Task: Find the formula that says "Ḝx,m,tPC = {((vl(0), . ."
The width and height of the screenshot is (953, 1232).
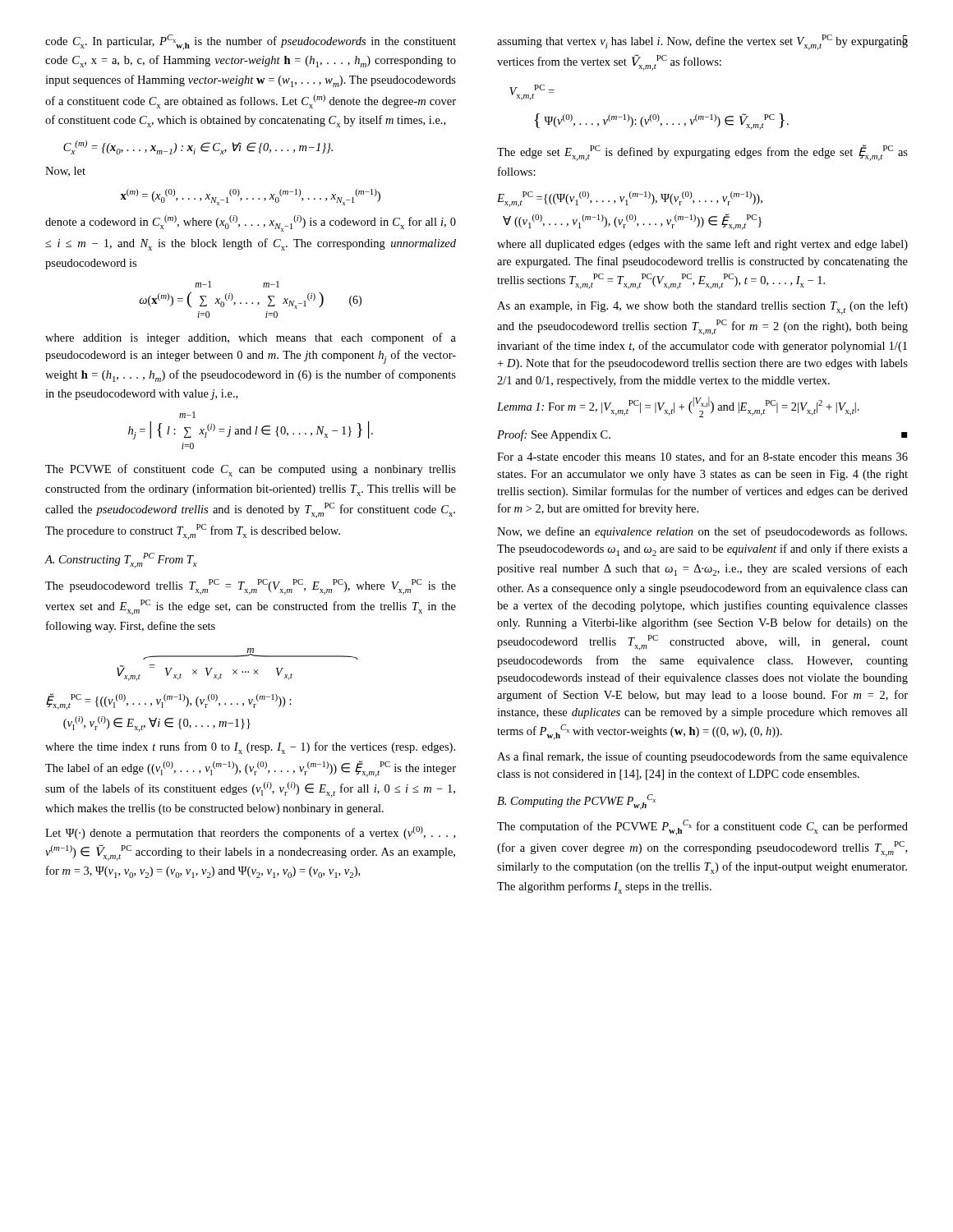Action: 251,713
